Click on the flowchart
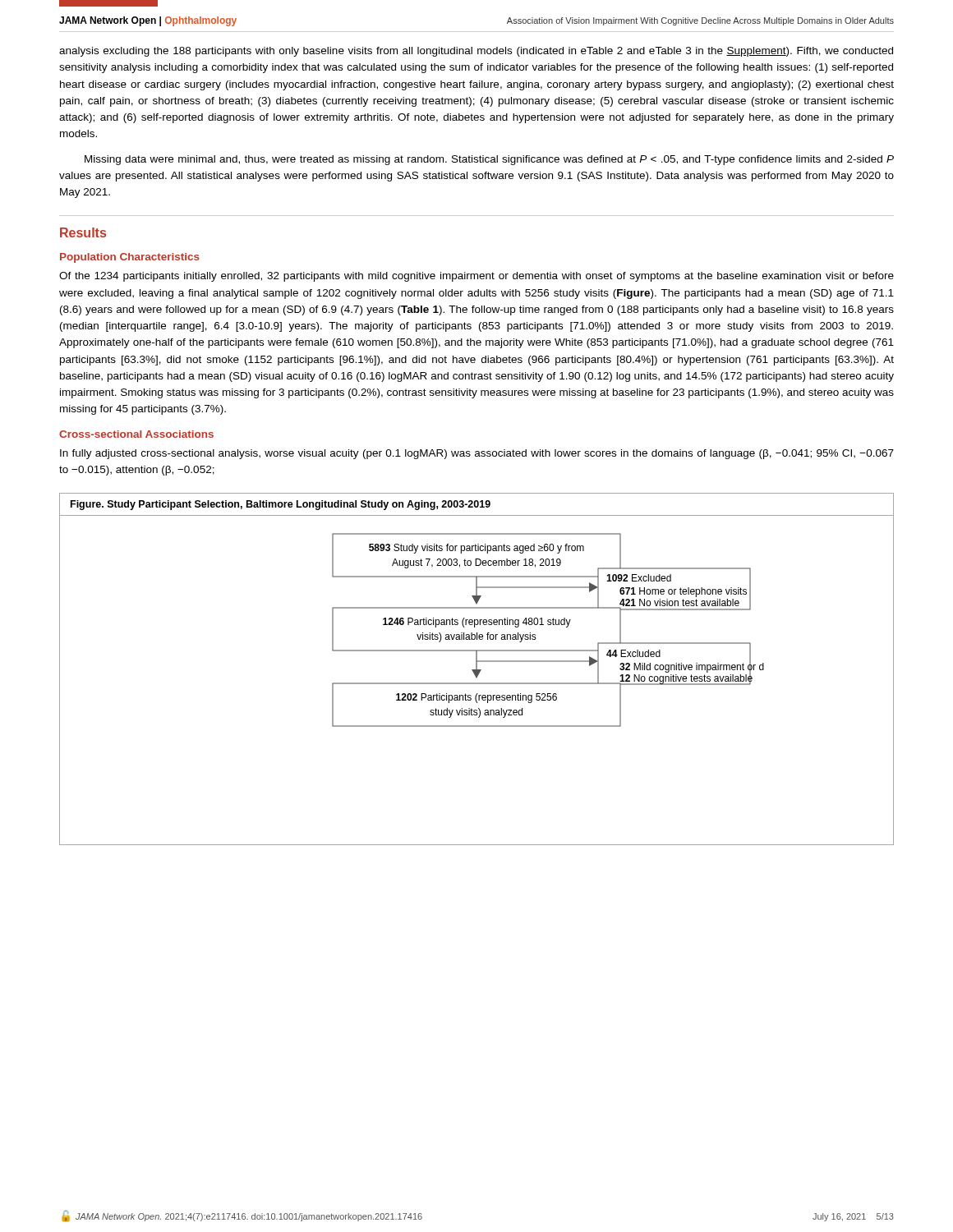 [476, 680]
